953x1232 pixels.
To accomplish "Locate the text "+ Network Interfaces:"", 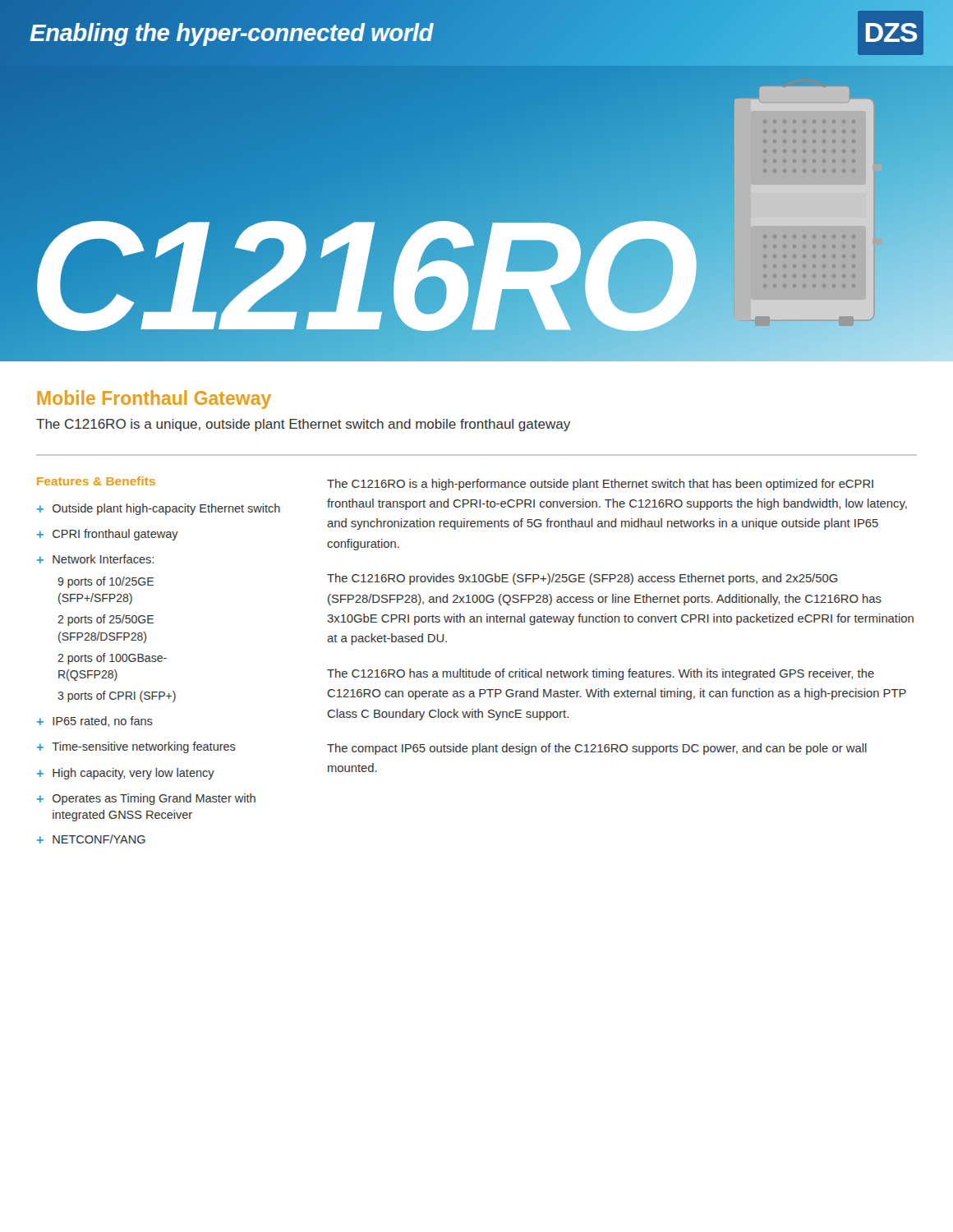I will tap(95, 560).
